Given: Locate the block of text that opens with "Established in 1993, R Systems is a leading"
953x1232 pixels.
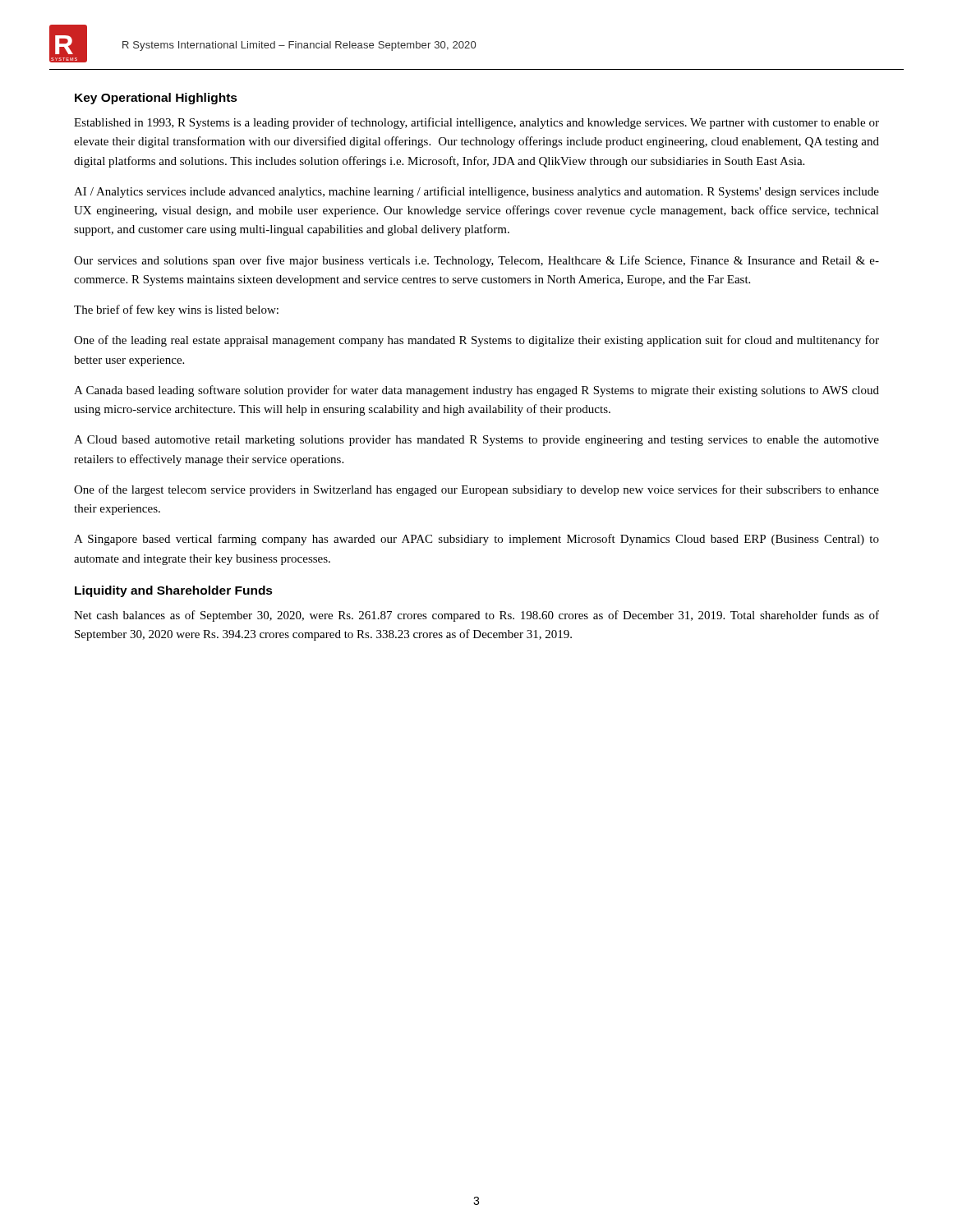Looking at the screenshot, I should (x=476, y=141).
